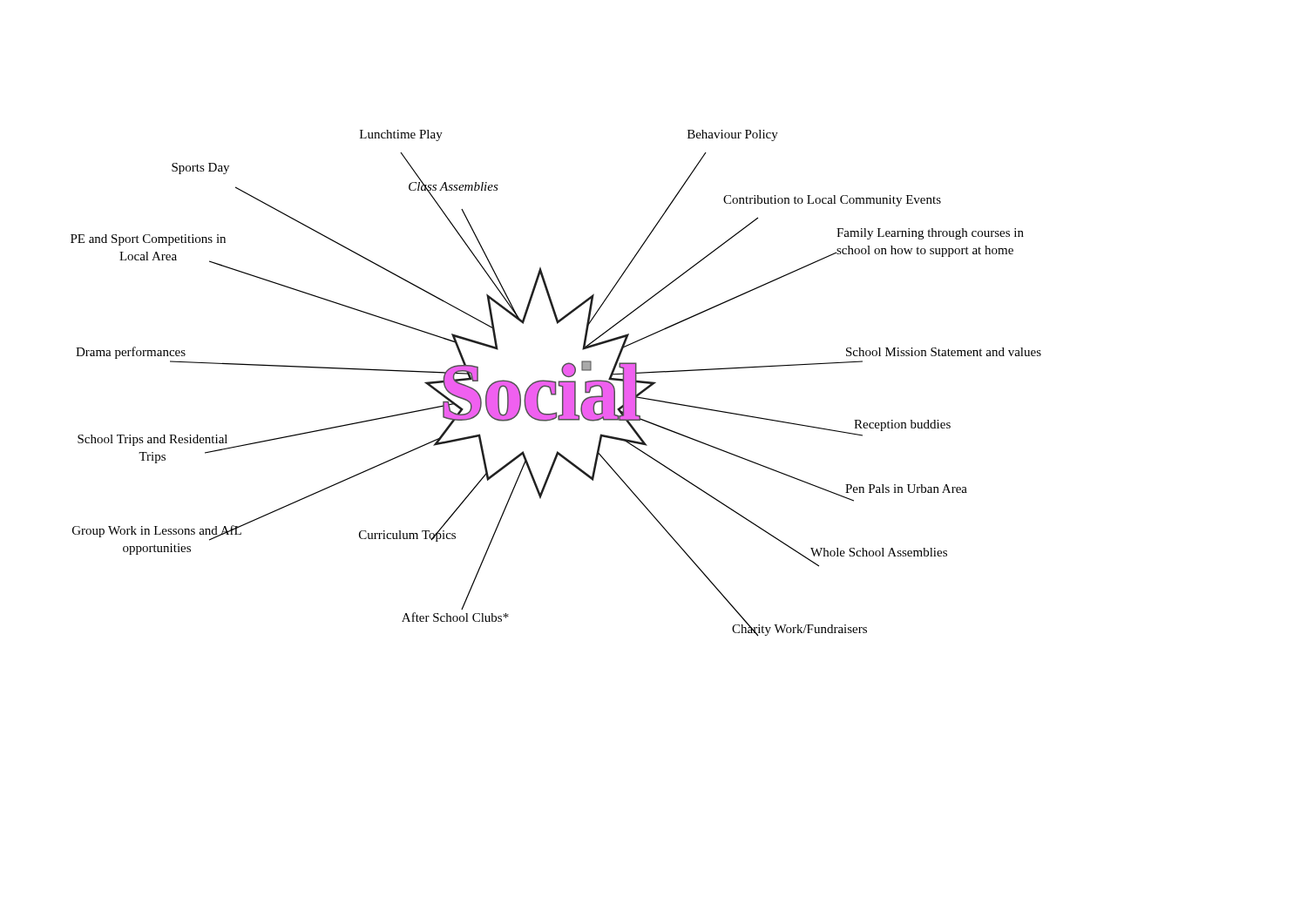Click on the infographic

click(654, 462)
